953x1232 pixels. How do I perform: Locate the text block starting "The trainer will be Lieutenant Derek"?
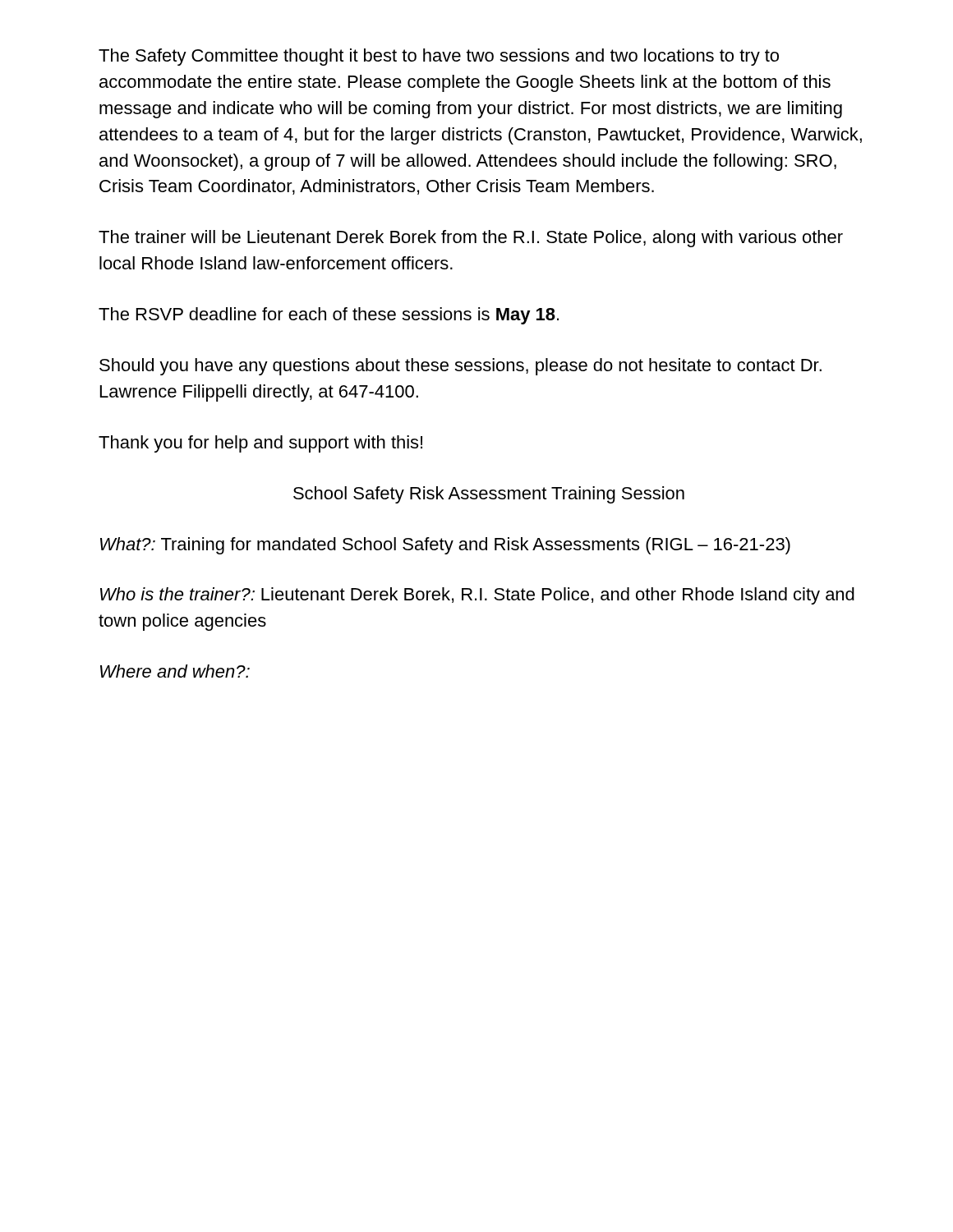[x=471, y=250]
